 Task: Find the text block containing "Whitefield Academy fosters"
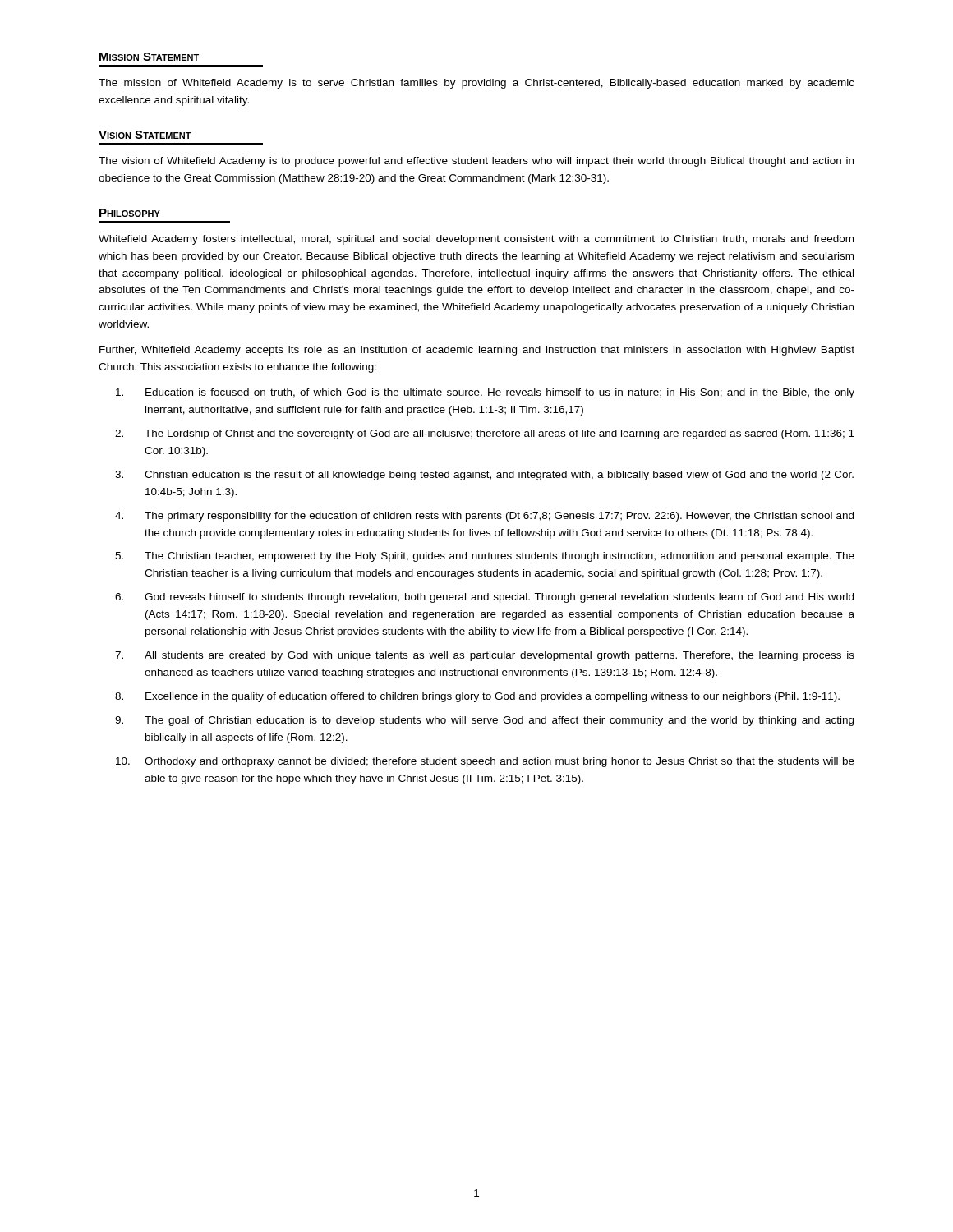(x=476, y=281)
